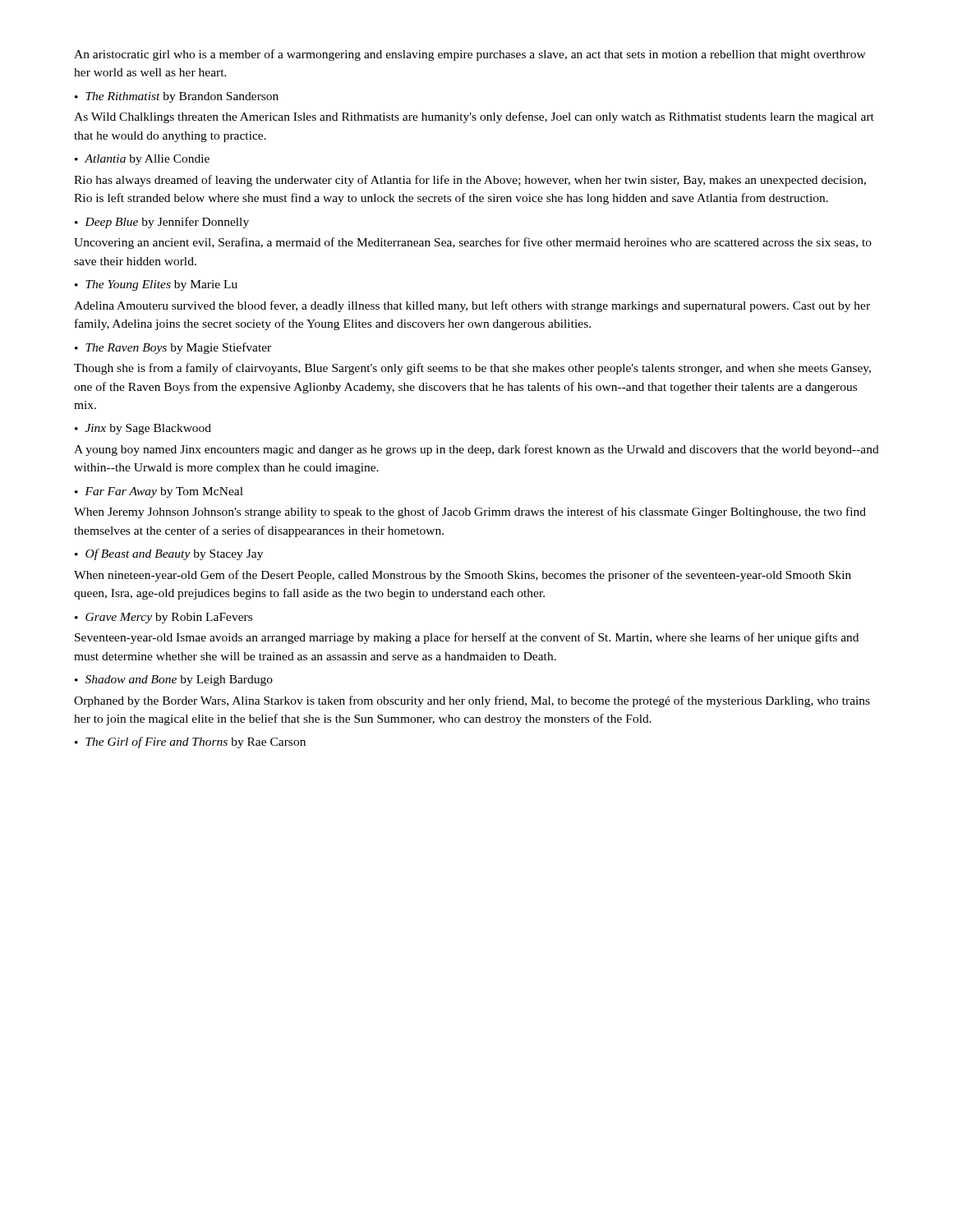Click the passage that begins "Rio has always dreamed of leaving"

(470, 189)
